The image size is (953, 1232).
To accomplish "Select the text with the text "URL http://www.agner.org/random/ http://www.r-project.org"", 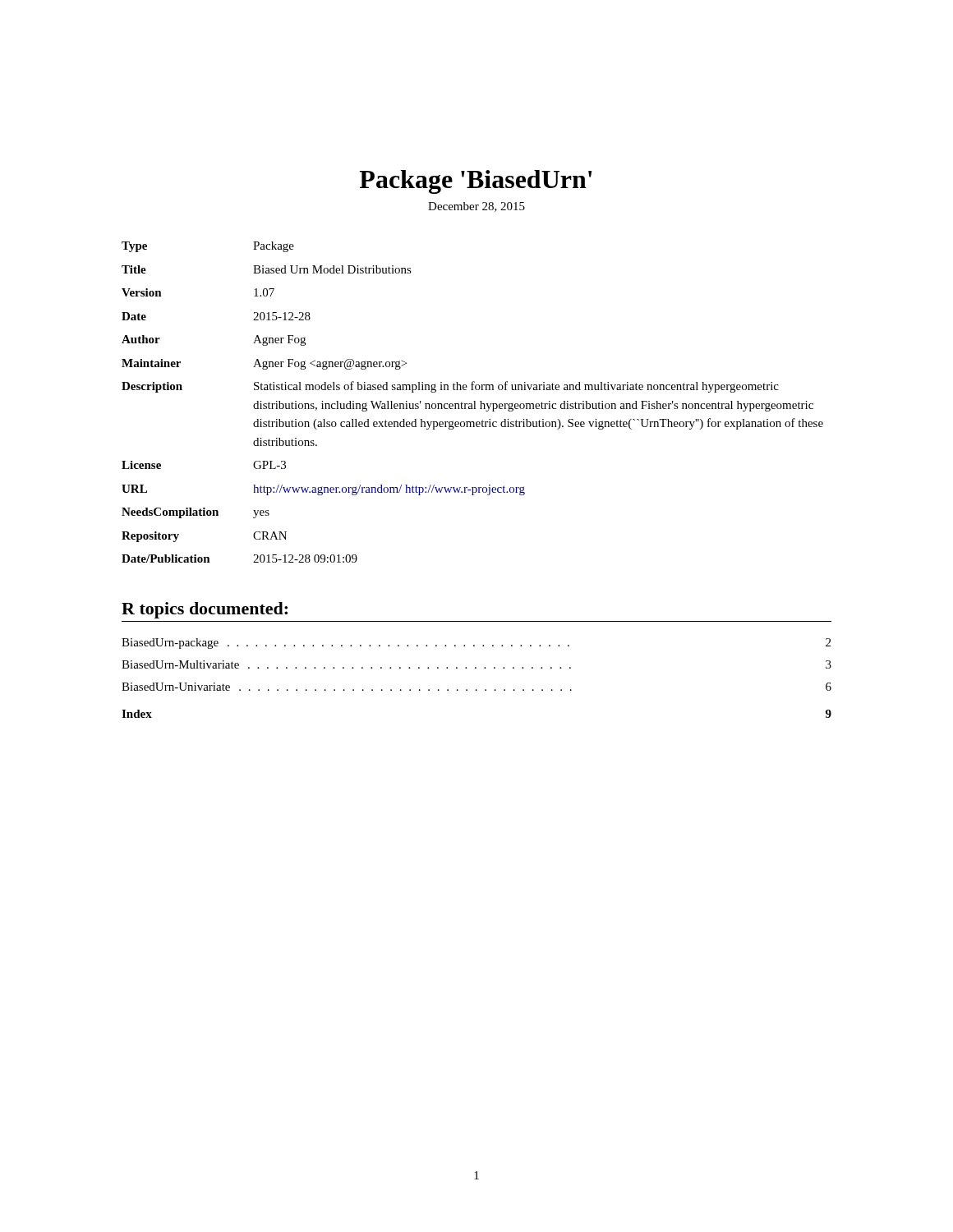I will coord(476,488).
